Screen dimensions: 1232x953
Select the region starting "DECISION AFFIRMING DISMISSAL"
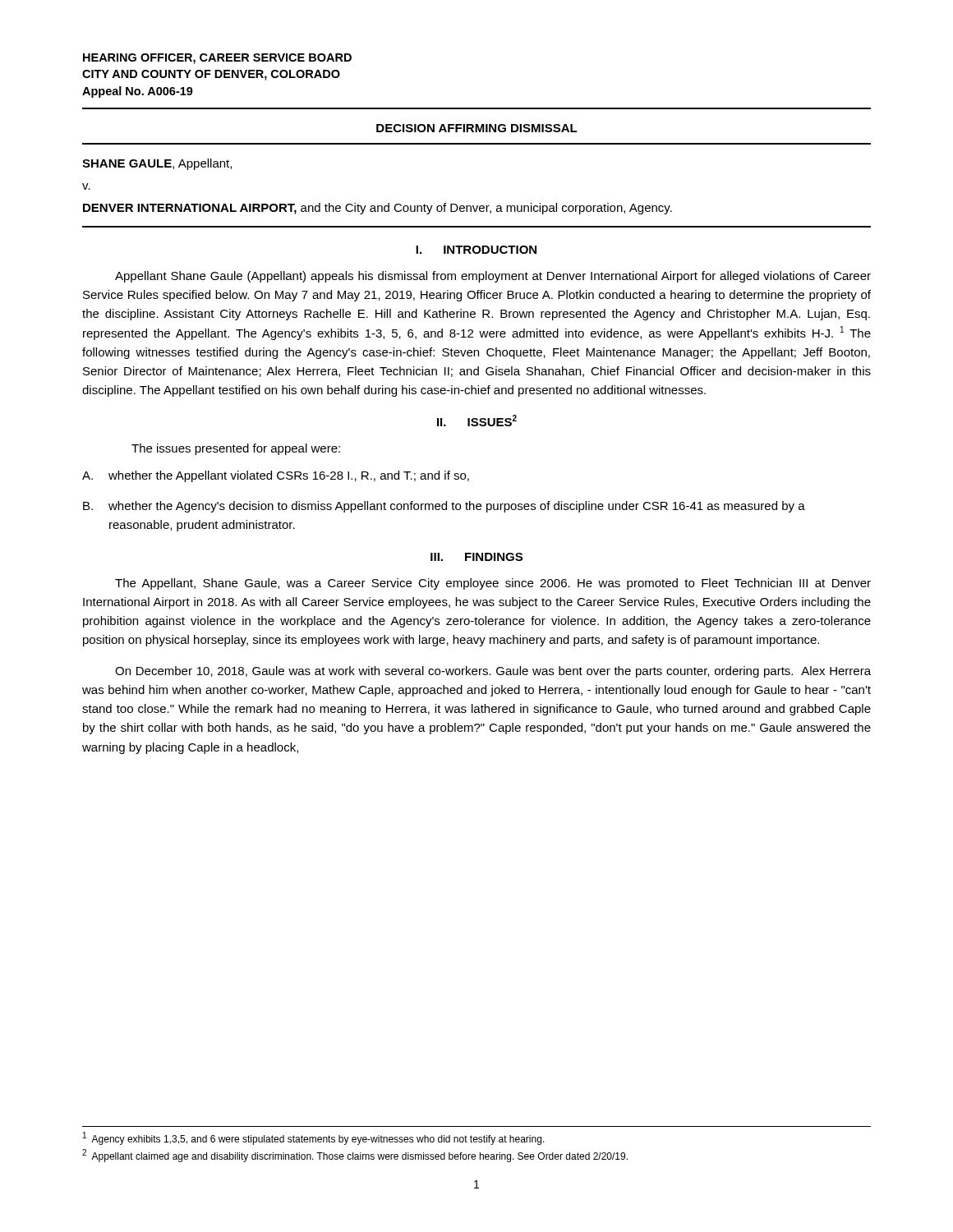476,128
